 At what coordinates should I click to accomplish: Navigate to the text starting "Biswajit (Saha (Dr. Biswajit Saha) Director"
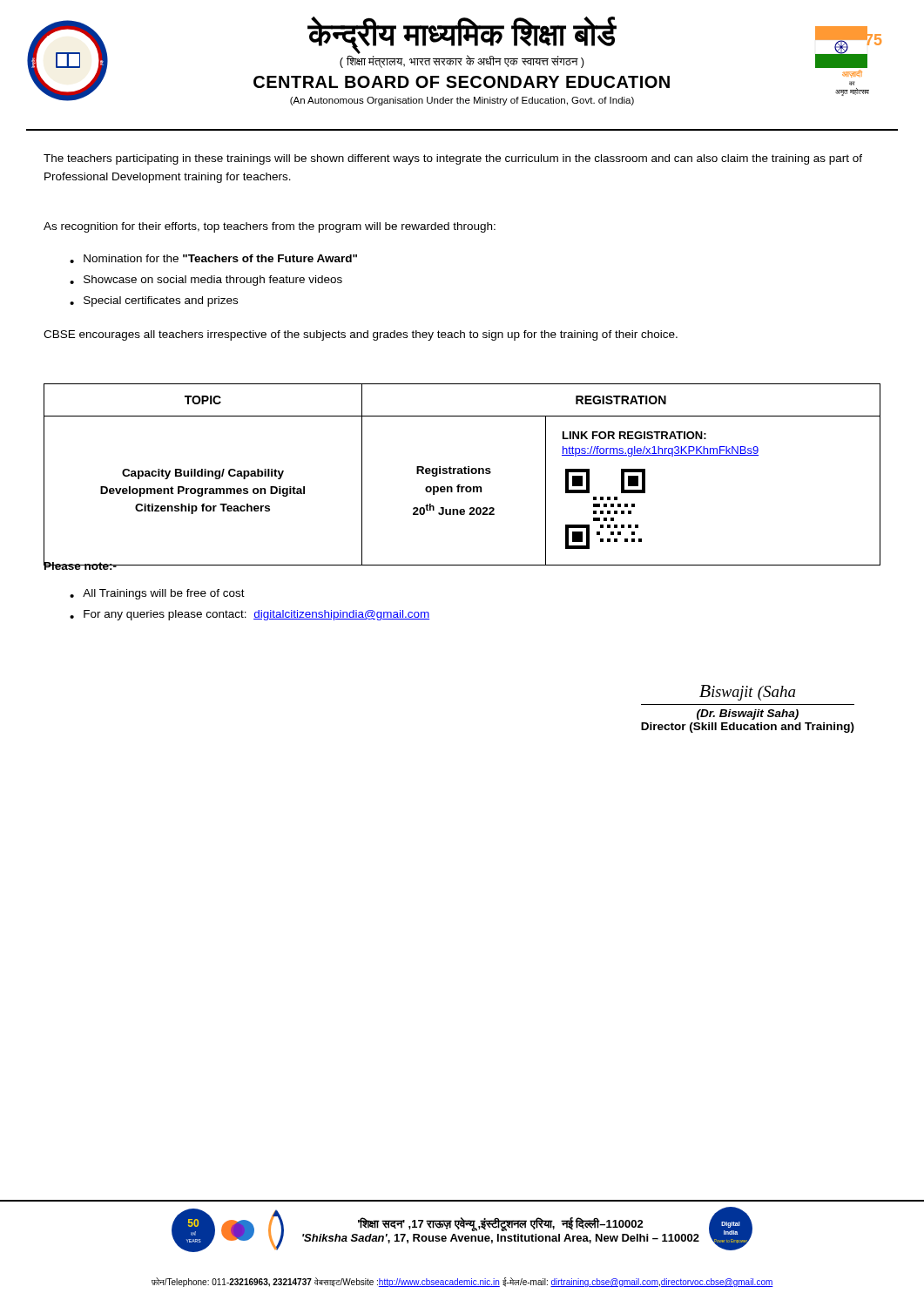coord(748,706)
